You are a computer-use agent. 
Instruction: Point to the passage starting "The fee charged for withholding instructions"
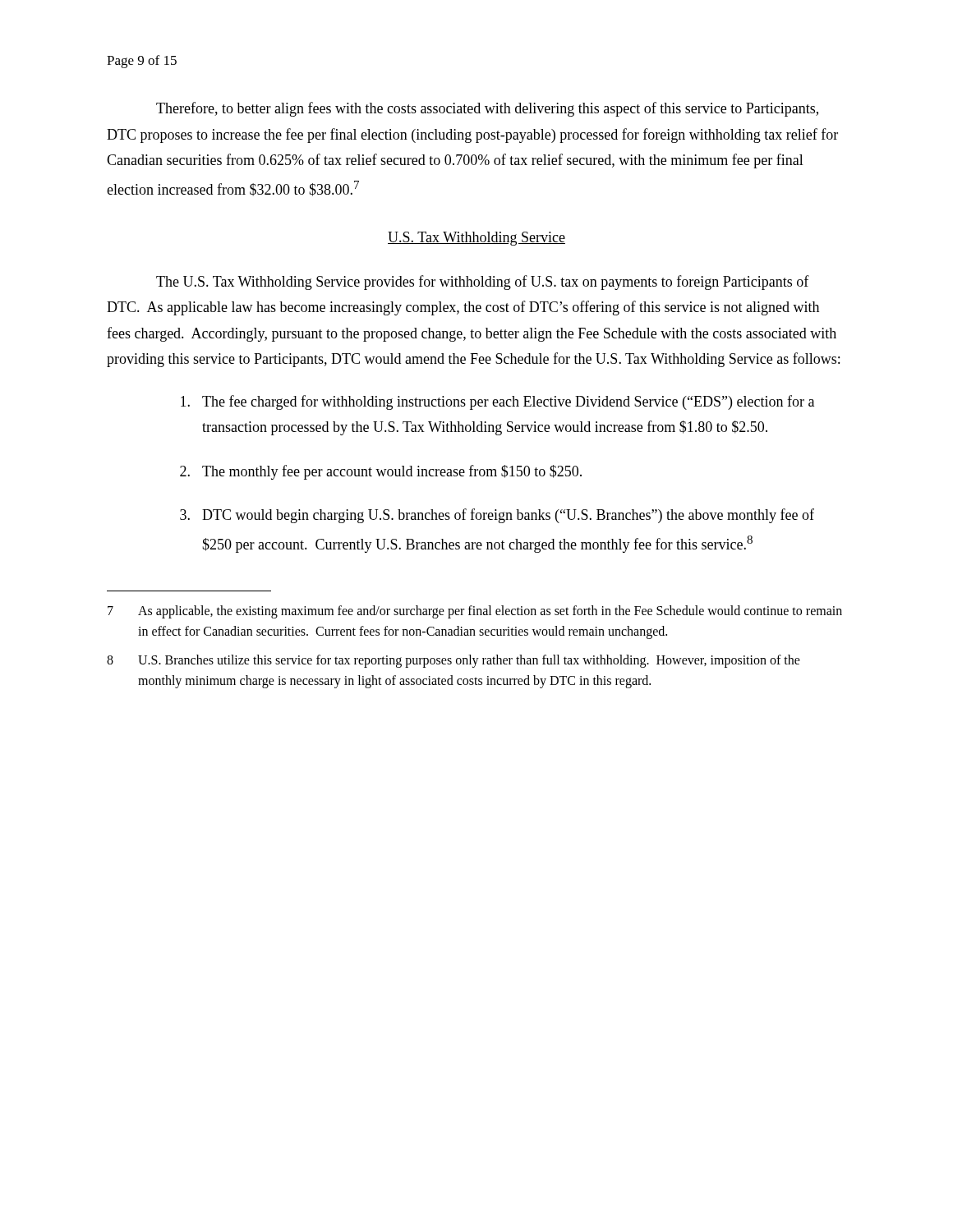[501, 415]
